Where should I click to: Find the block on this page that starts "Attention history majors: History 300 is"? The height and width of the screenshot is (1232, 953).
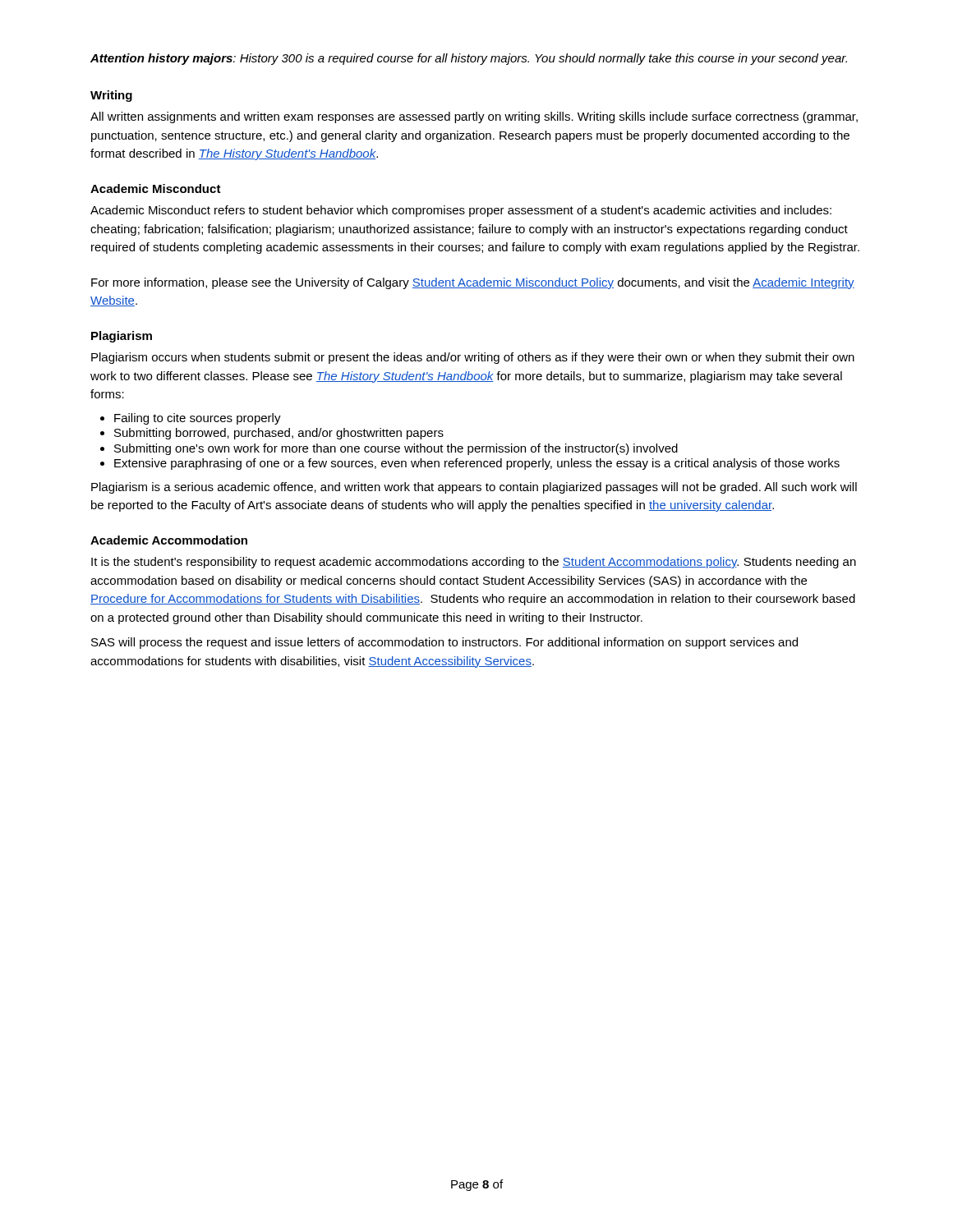(x=469, y=58)
